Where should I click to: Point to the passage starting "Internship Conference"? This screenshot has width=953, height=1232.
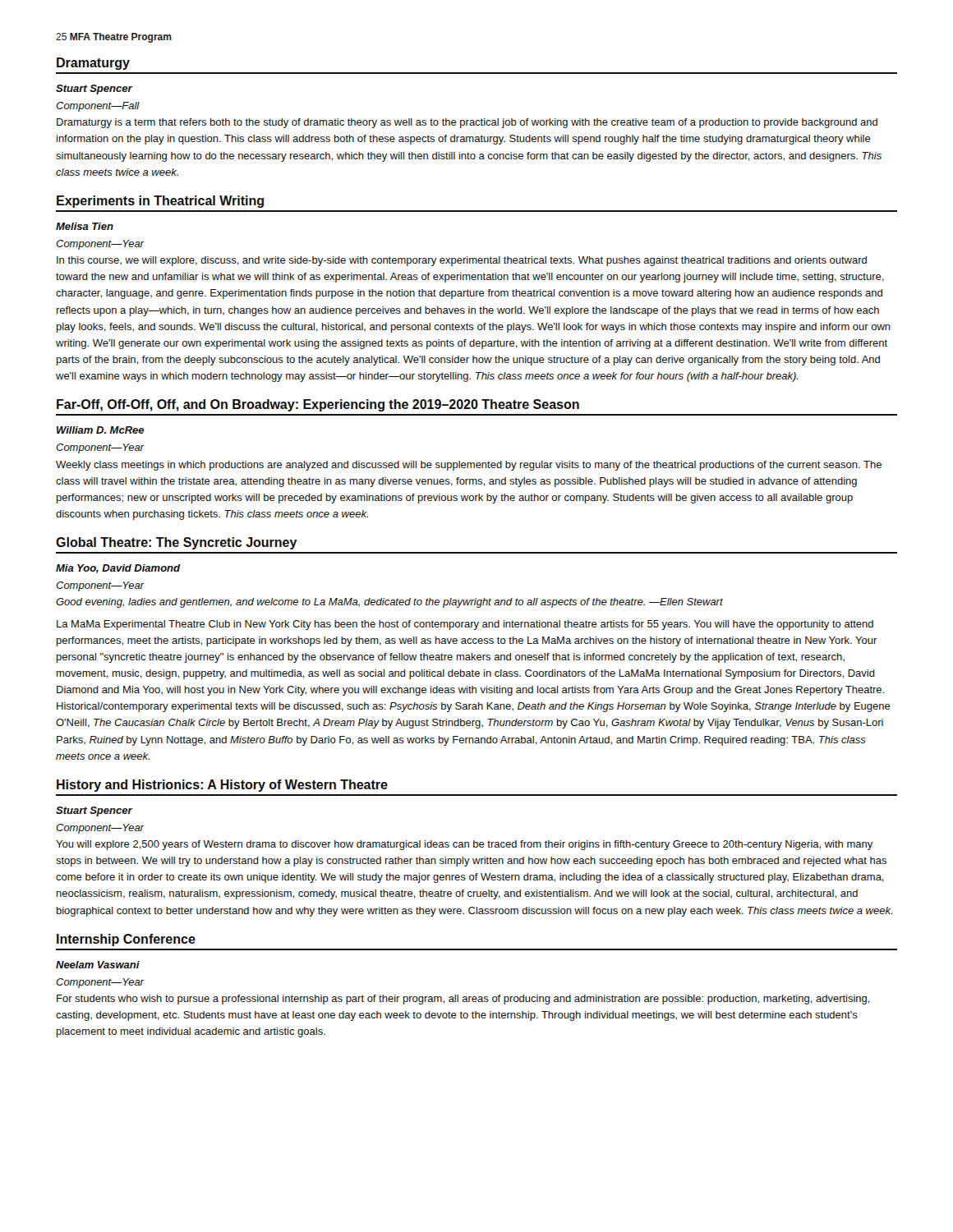[x=126, y=939]
